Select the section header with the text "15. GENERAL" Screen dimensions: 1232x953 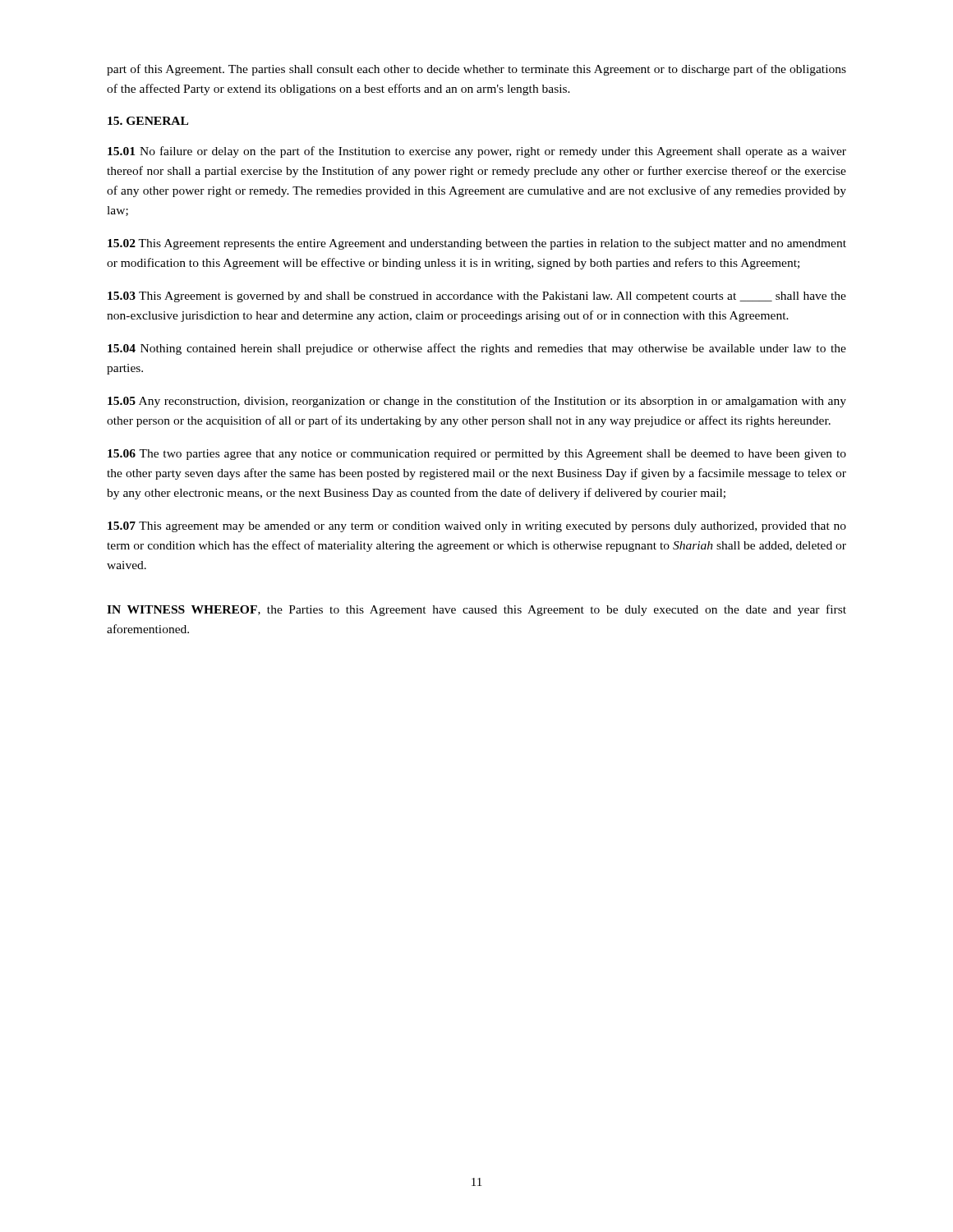[x=148, y=120]
